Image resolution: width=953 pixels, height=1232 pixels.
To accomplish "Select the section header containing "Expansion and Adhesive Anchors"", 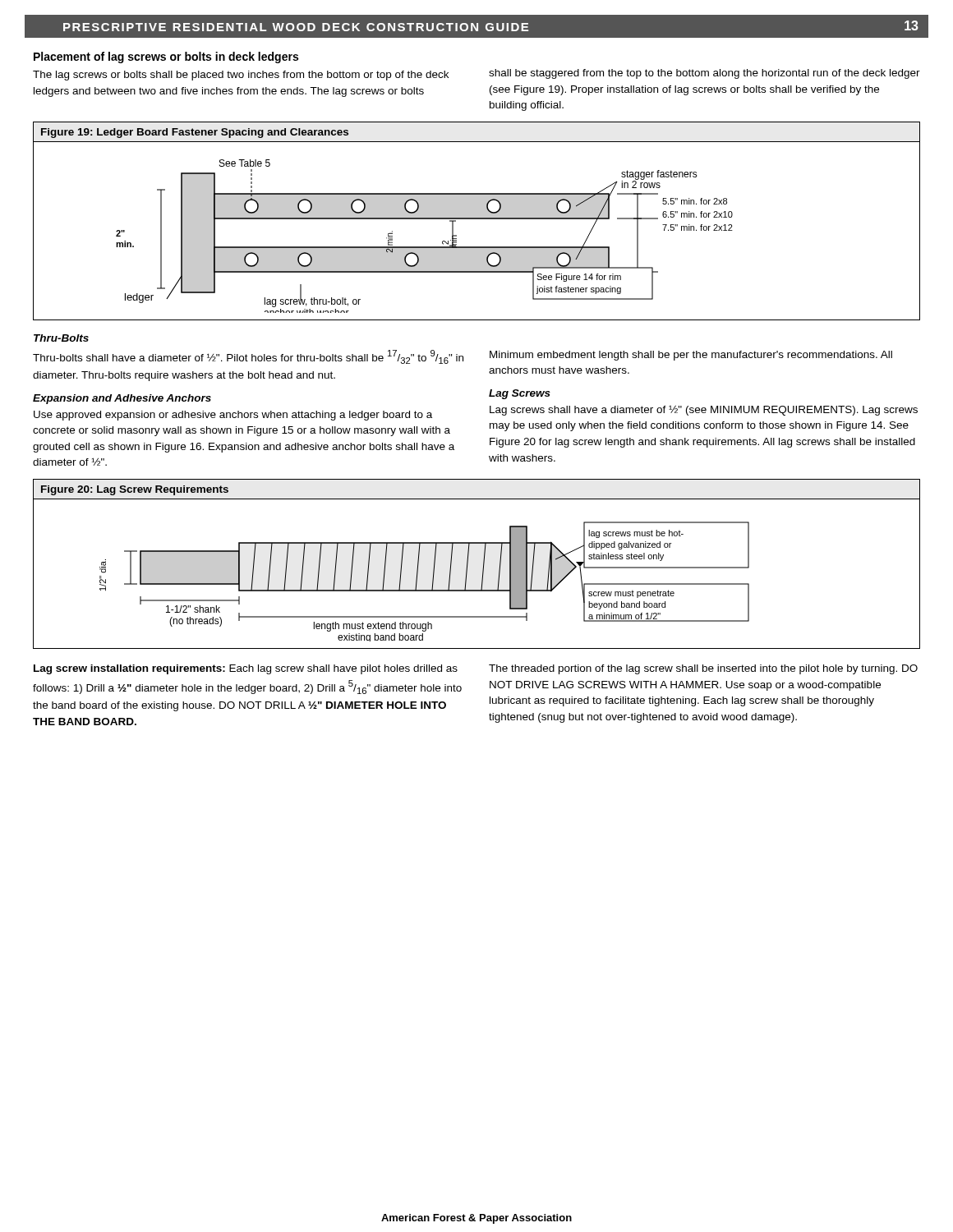I will [x=122, y=398].
